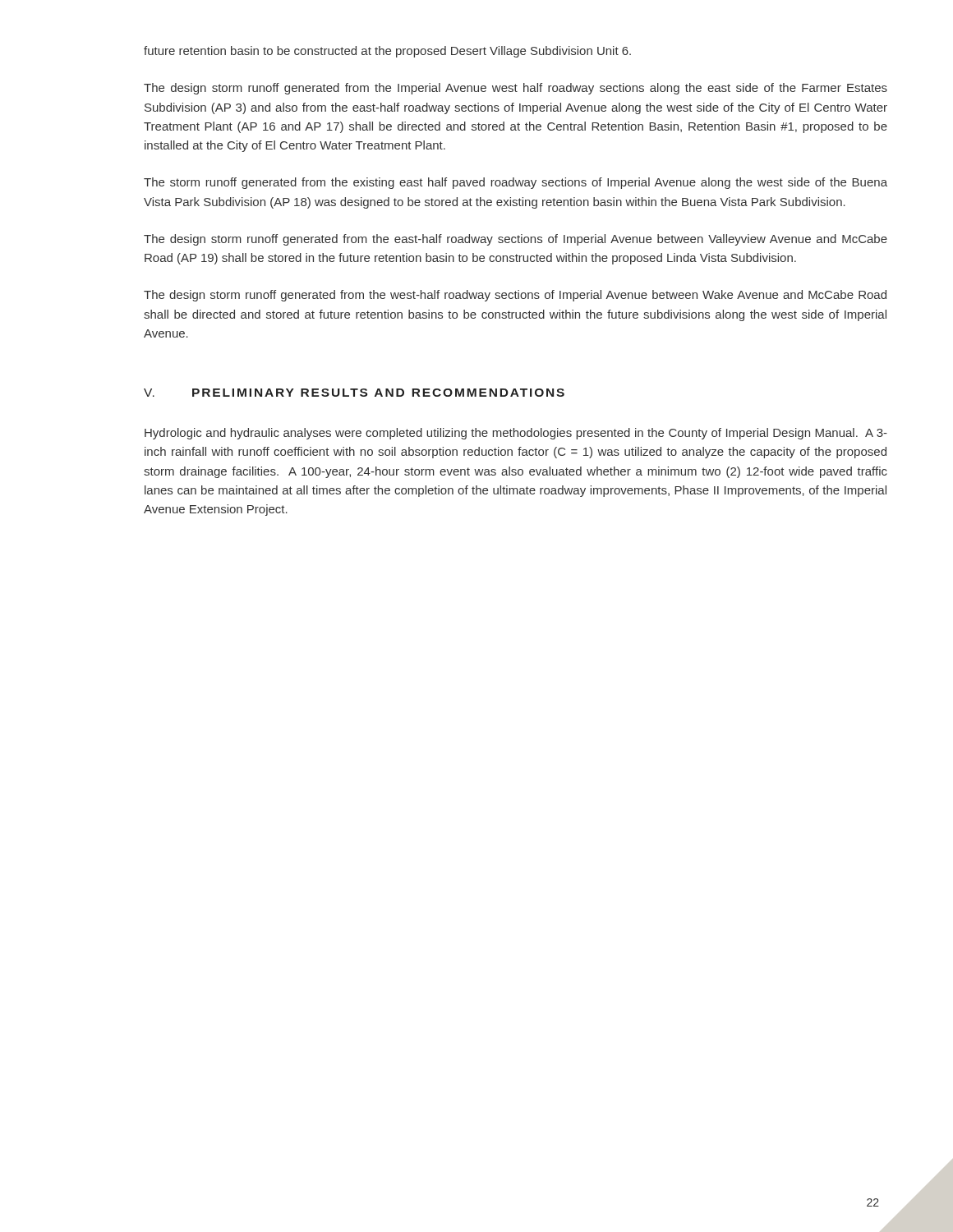
Task: Locate the section header with the text "V. PRELIMINARY RESULTS AND RECOMMENDATIONS"
Action: (355, 393)
